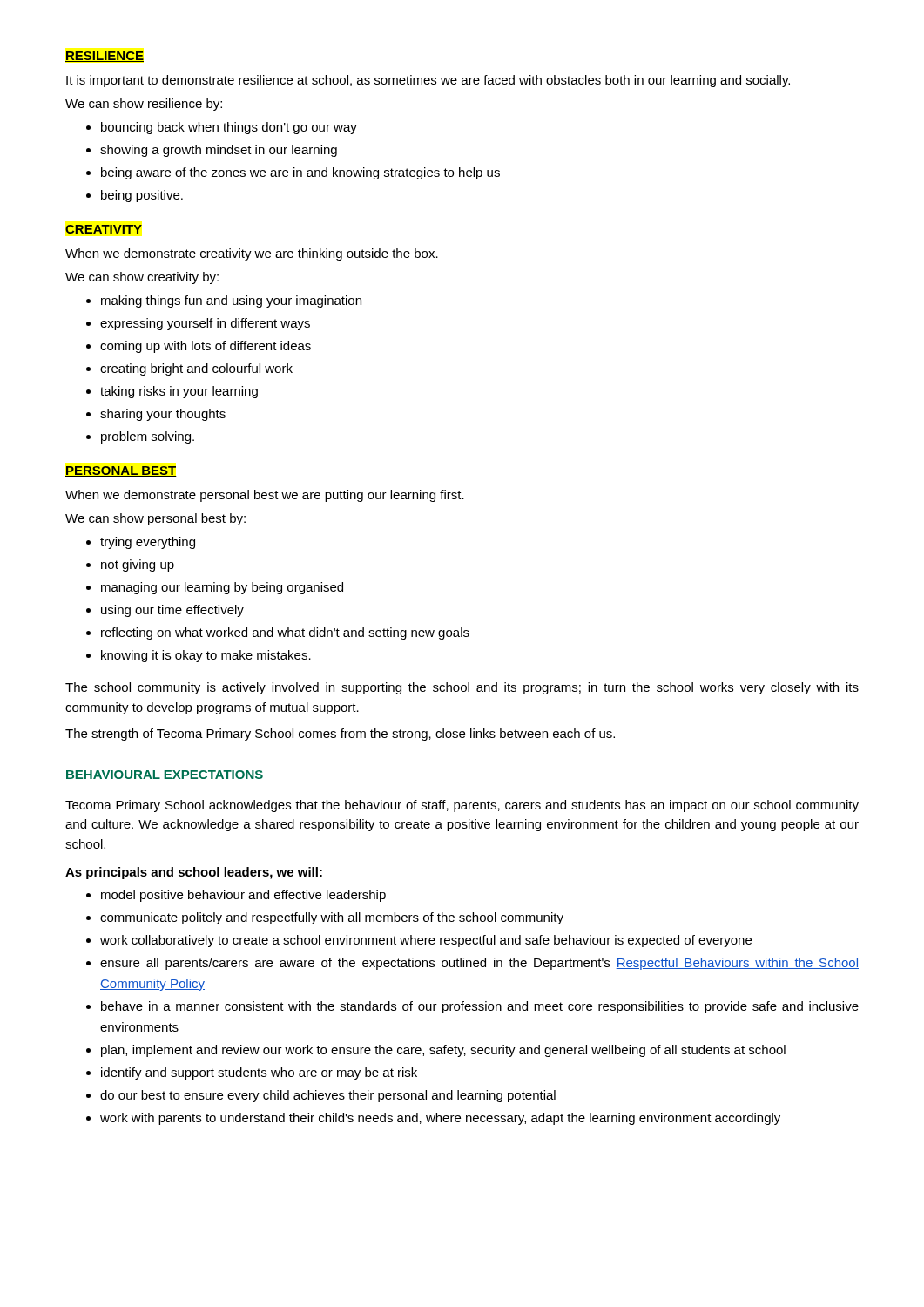Viewport: 924px width, 1307px height.
Task: Point to "sharing your thoughts"
Action: point(163,413)
